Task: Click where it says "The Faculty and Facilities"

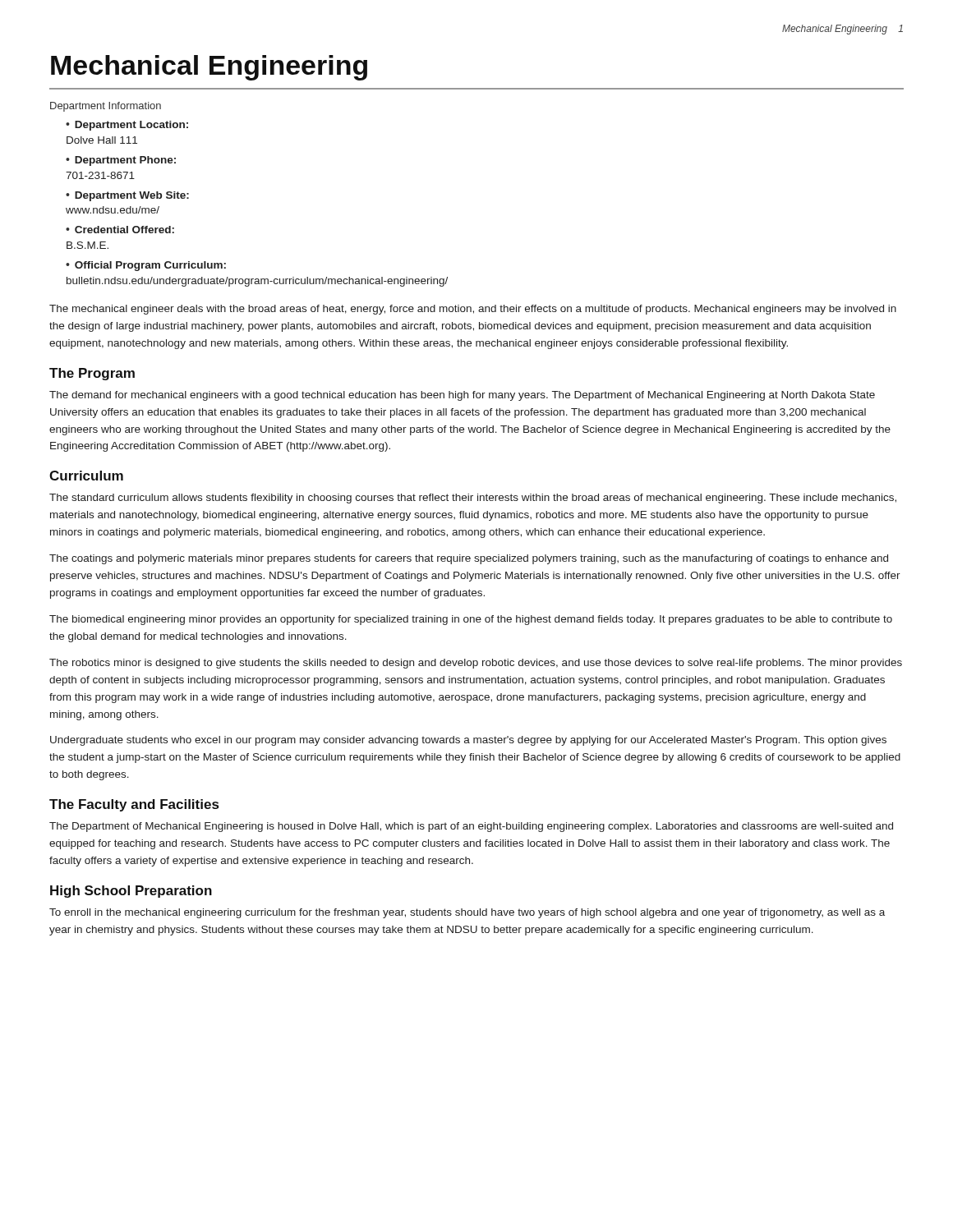Action: click(134, 805)
